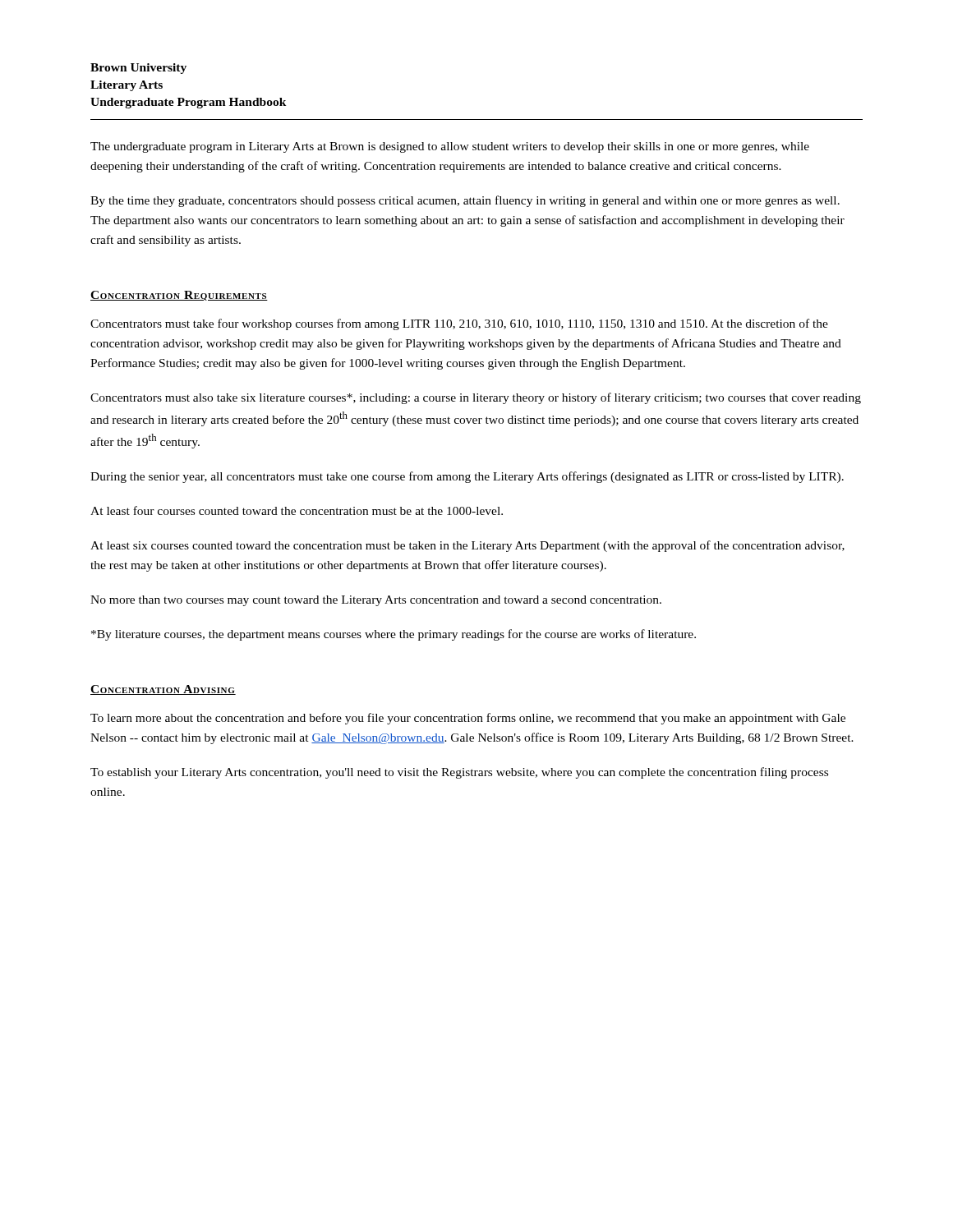Point to the block beginning "The undergraduate program"

[450, 155]
